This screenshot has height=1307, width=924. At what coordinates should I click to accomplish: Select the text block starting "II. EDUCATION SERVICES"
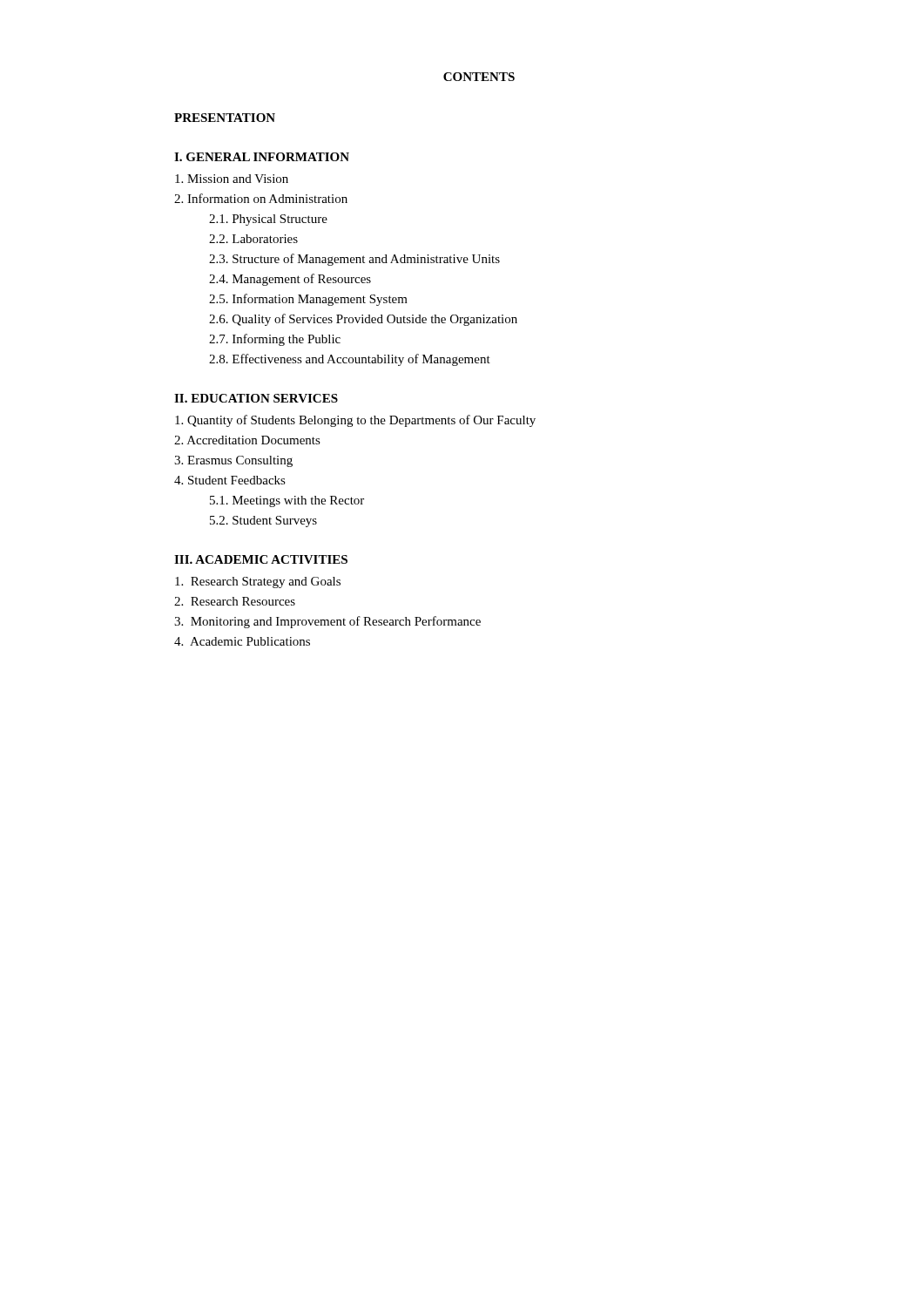256,398
